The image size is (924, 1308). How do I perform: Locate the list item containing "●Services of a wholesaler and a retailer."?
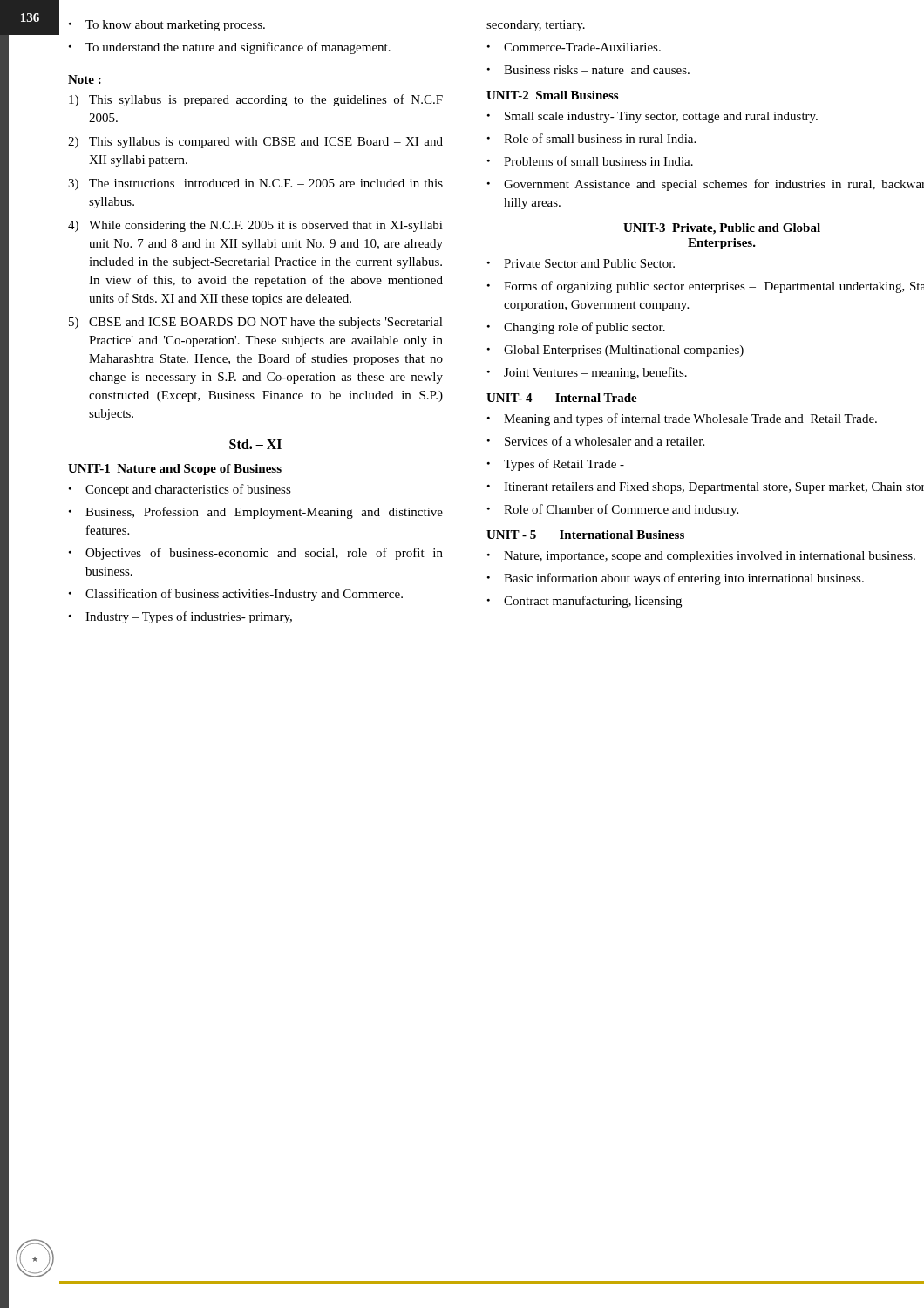[596, 442]
